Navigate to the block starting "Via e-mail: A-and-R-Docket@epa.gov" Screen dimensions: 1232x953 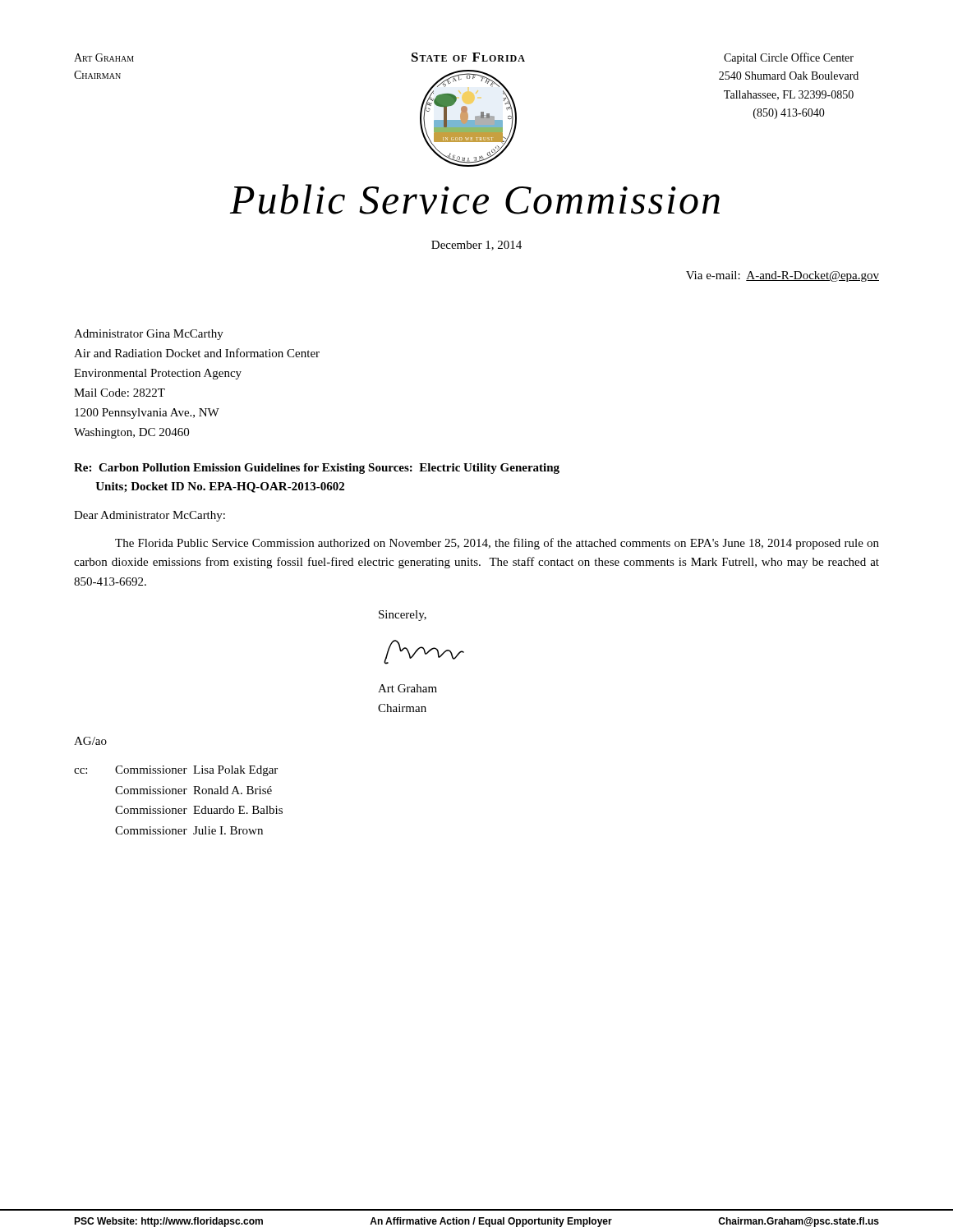(x=782, y=275)
